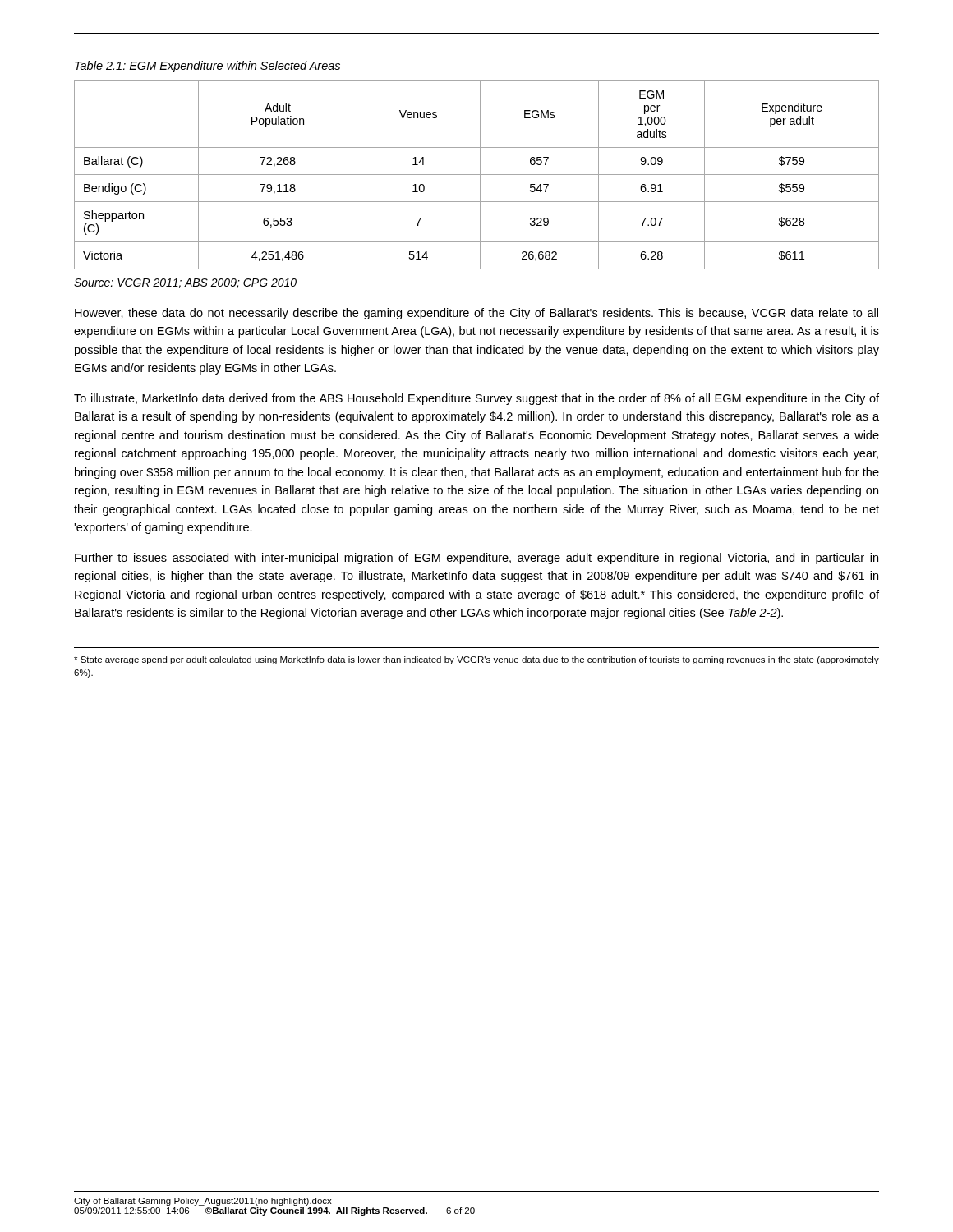Select the text block that reads "To illustrate, MarketInfo data"
Image resolution: width=953 pixels, height=1232 pixels.
(476, 463)
